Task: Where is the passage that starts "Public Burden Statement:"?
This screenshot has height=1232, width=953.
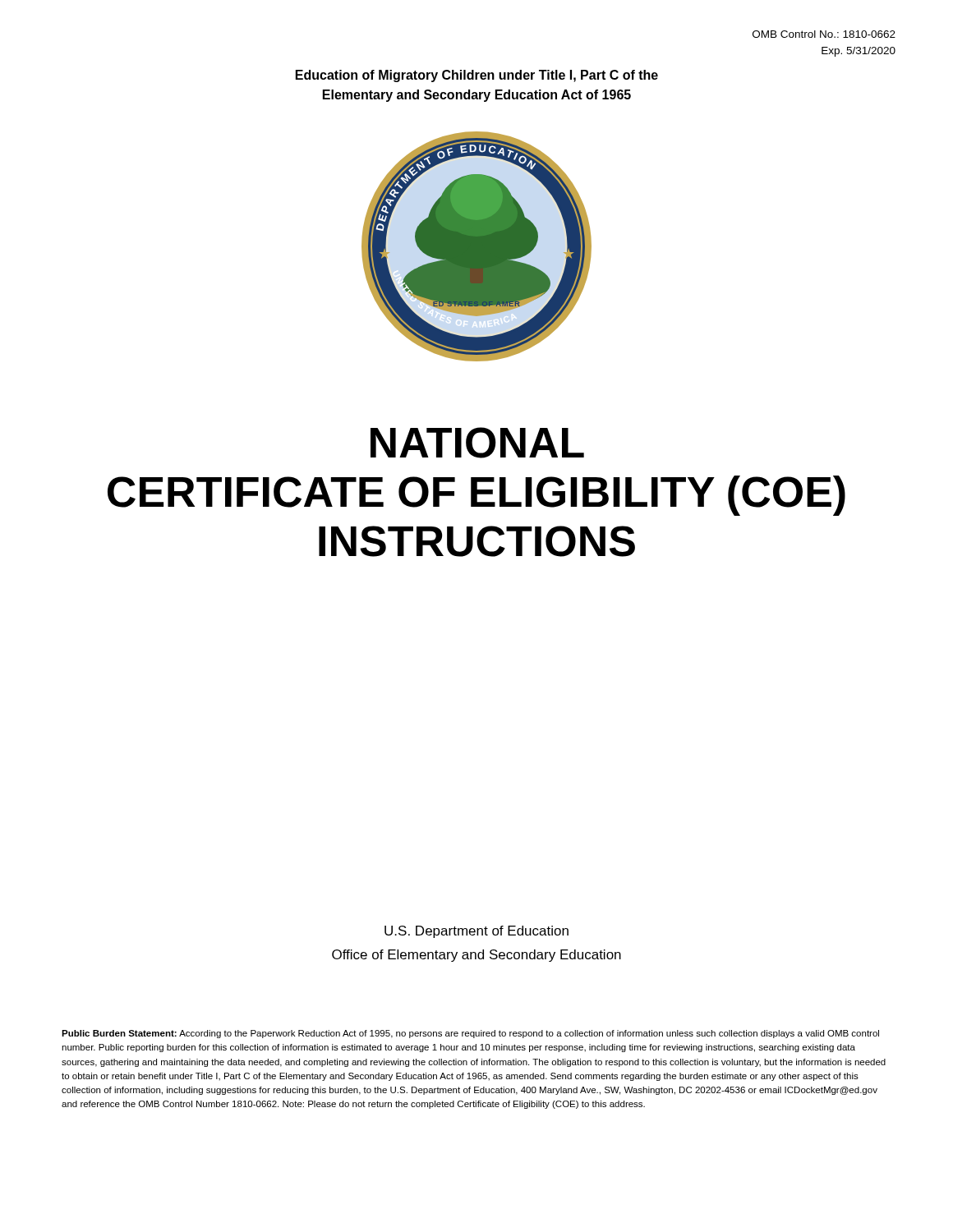Action: [474, 1069]
